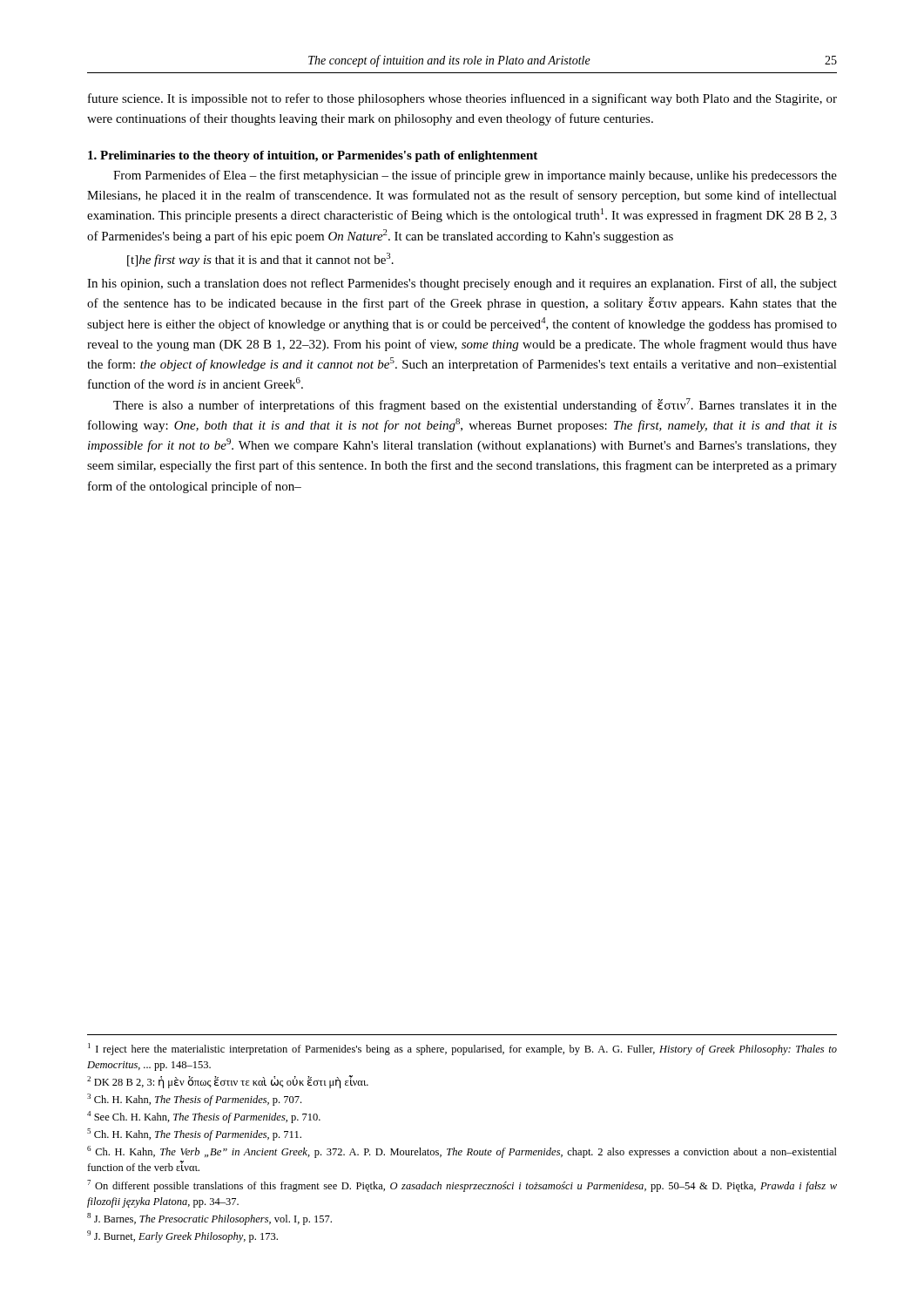Navigate to the region starting "In his opinion,"

(x=462, y=334)
